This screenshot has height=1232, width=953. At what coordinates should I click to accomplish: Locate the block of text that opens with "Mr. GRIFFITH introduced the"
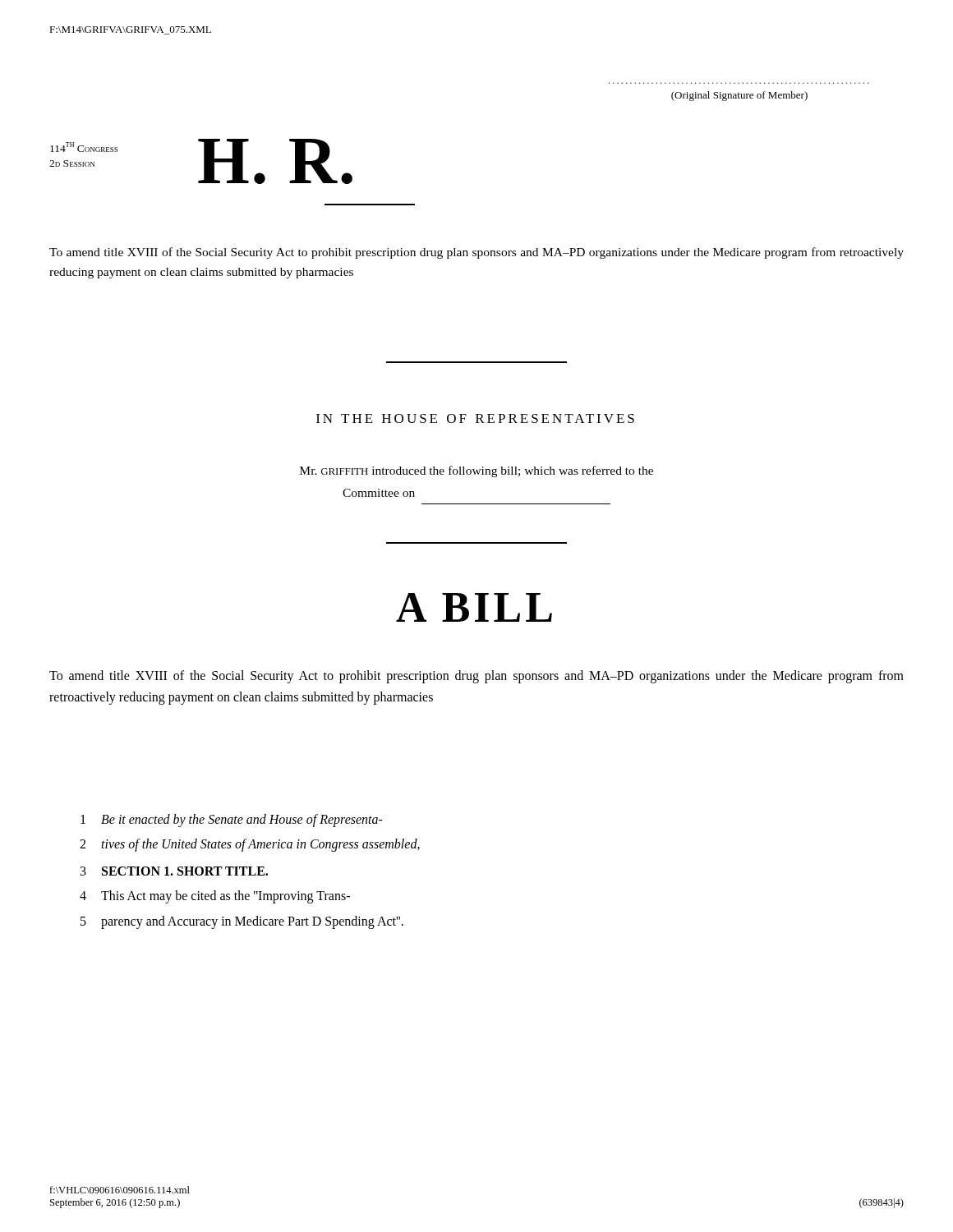click(x=476, y=484)
